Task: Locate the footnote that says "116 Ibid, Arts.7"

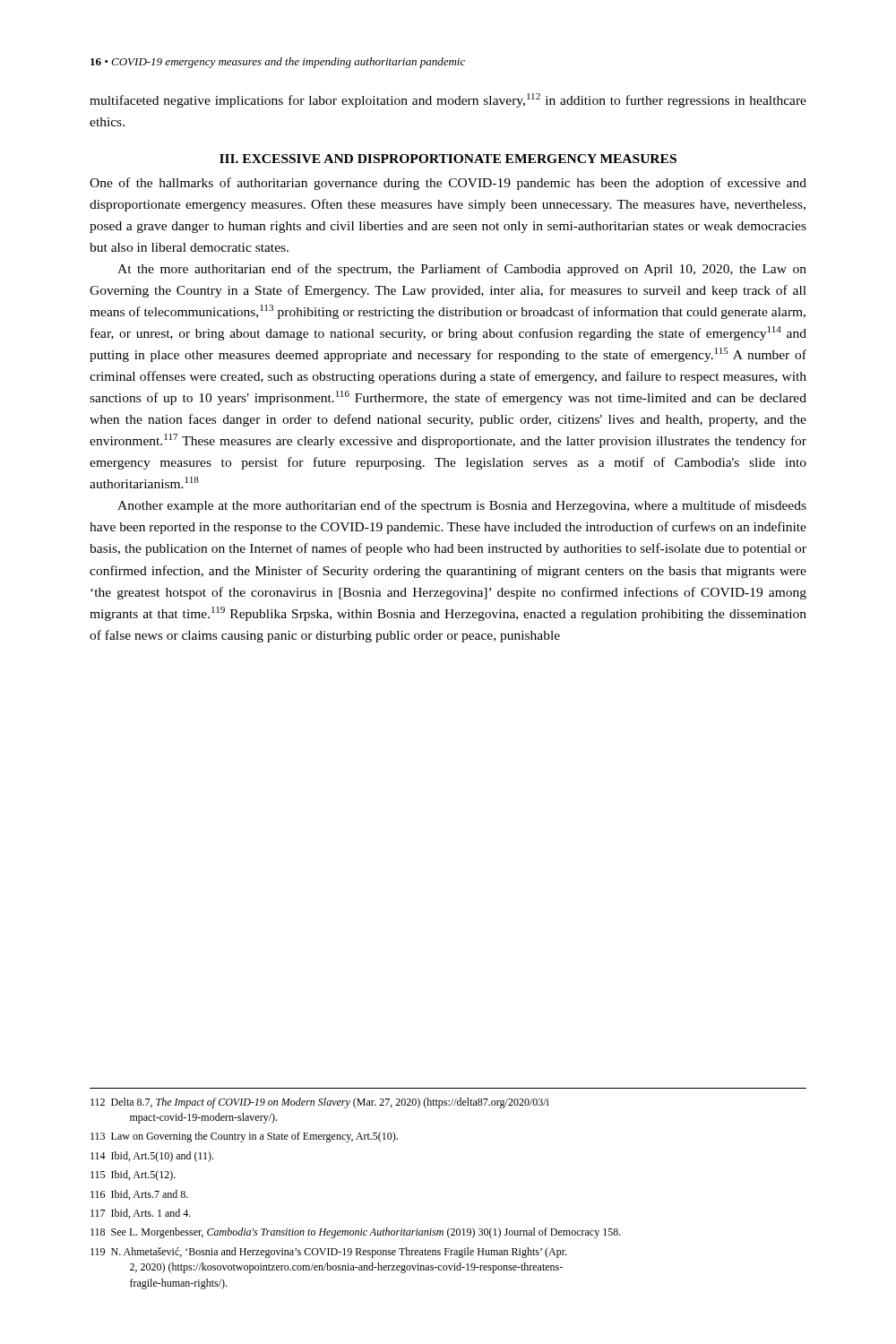Action: (139, 1194)
